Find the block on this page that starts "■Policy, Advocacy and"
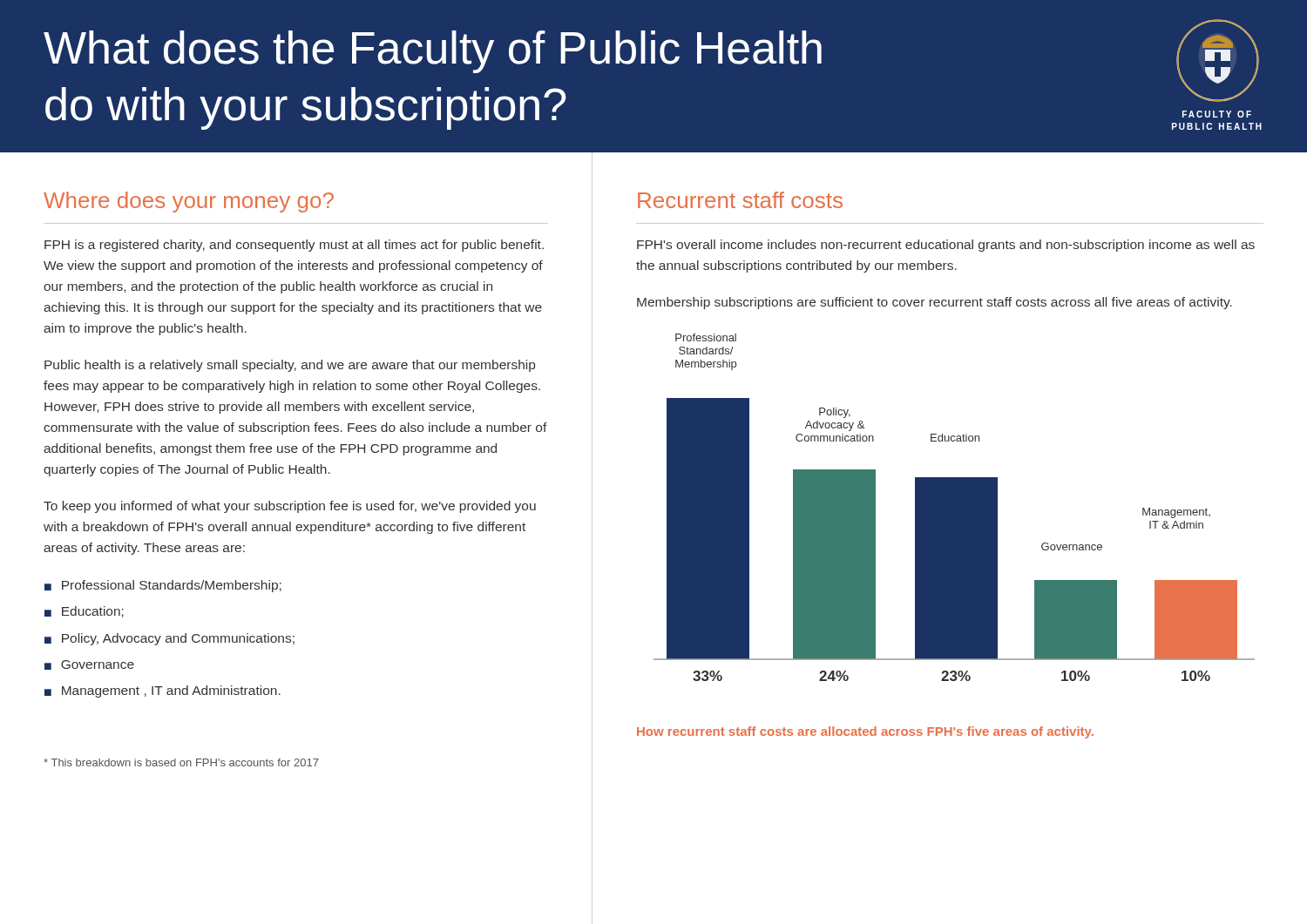Viewport: 1307px width, 924px height. coord(169,639)
